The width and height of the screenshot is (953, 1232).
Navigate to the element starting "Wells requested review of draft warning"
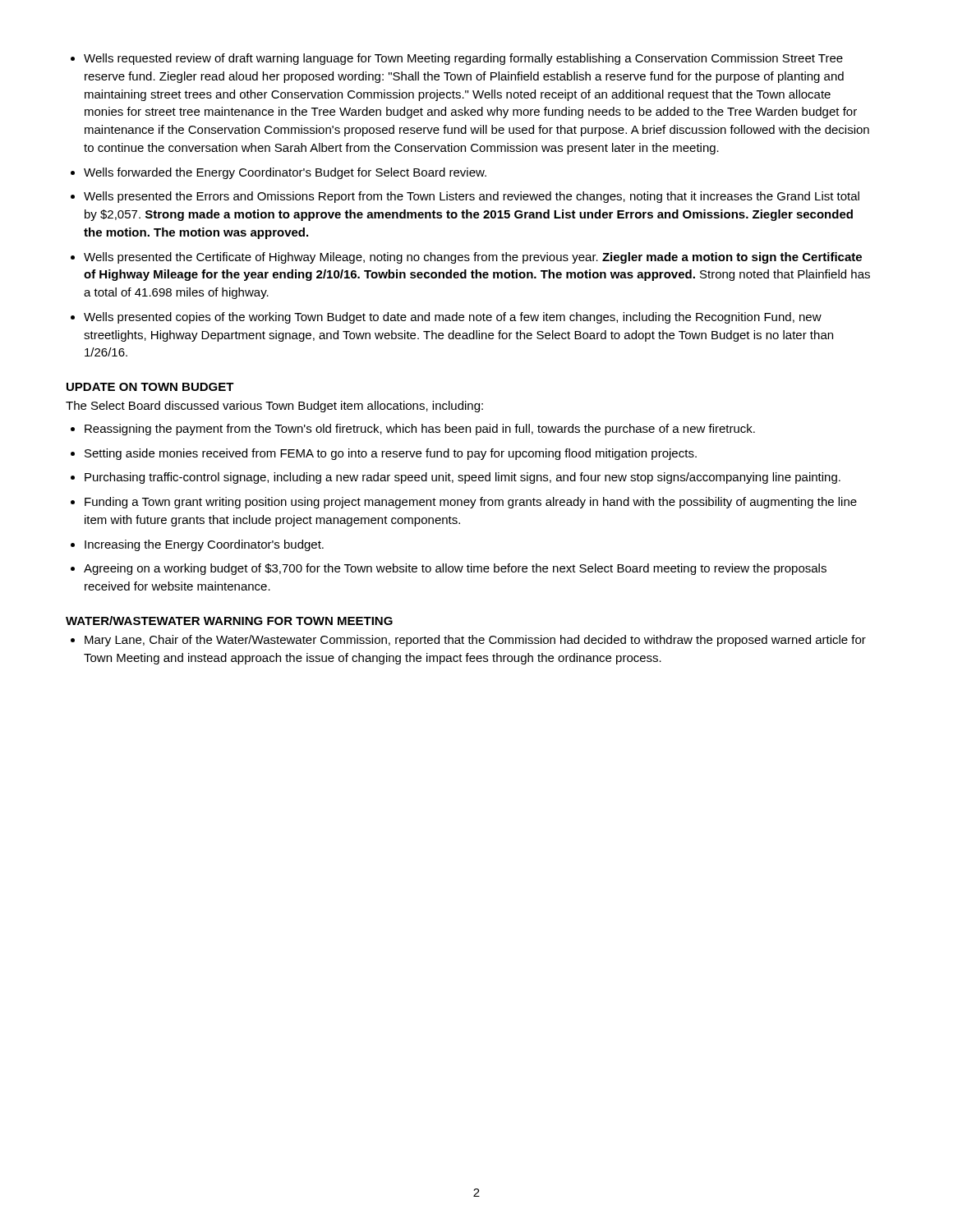click(x=477, y=103)
